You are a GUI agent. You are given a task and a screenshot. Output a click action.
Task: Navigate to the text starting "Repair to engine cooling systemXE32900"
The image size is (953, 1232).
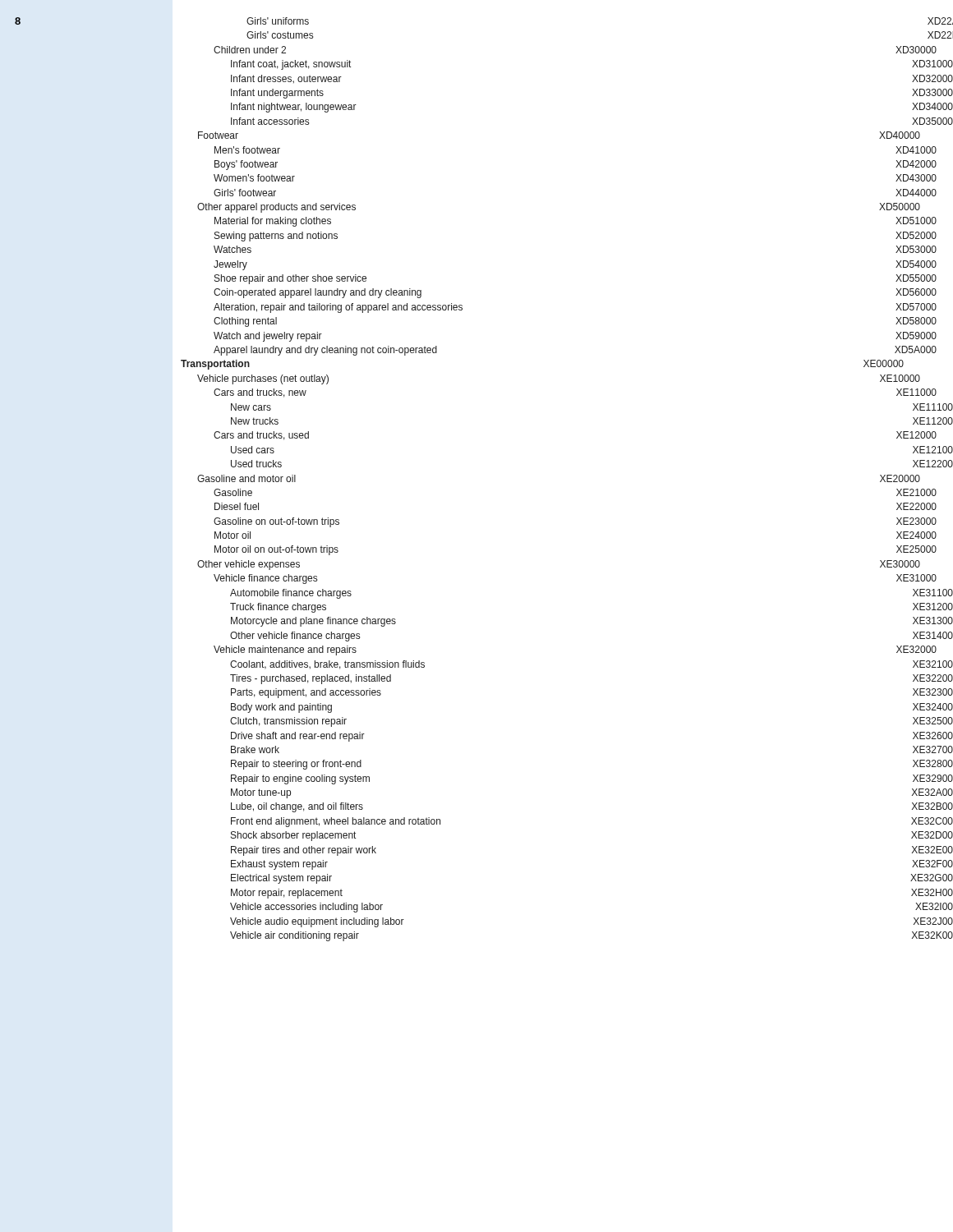[299, 779]
